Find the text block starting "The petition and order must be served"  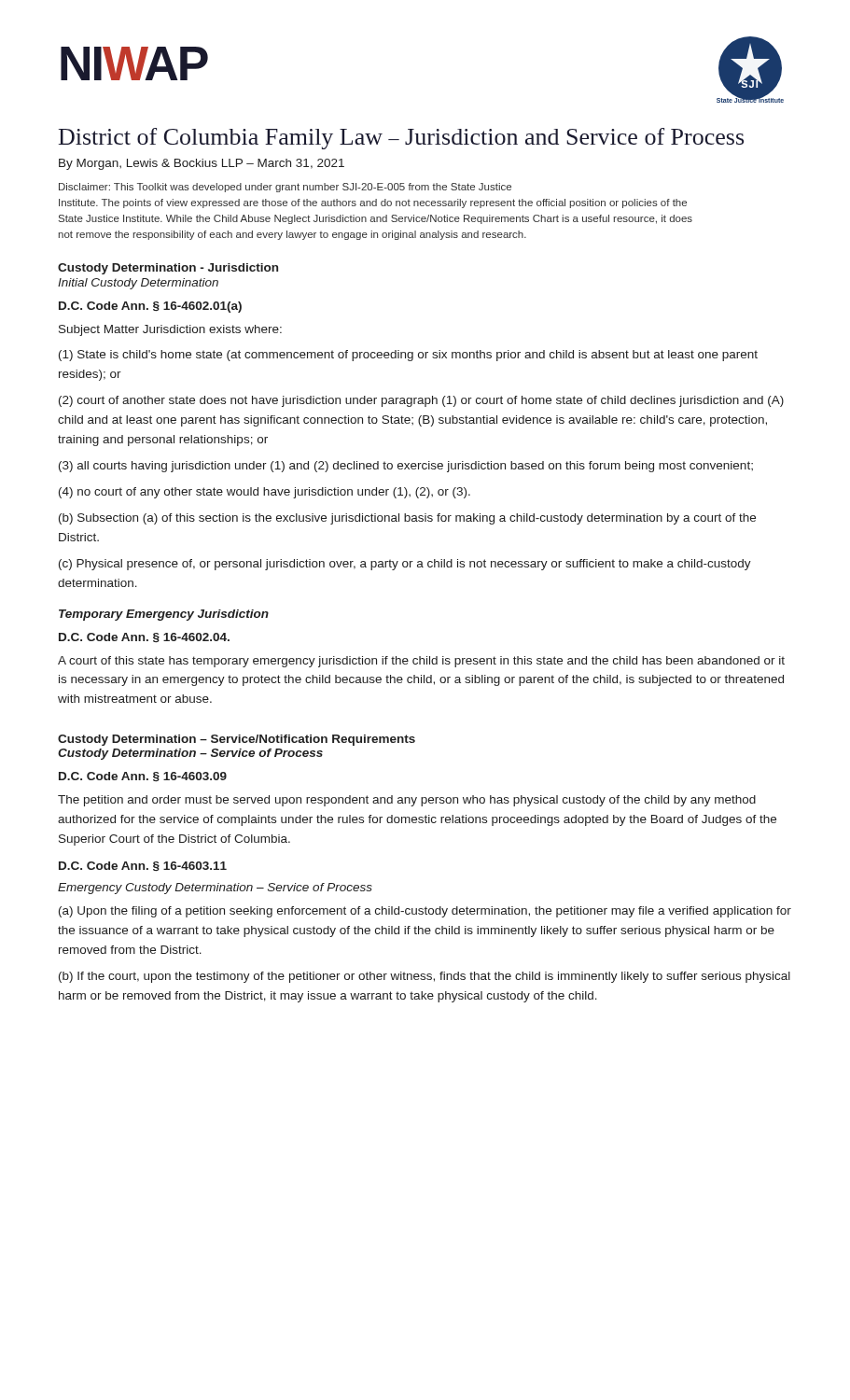[417, 819]
